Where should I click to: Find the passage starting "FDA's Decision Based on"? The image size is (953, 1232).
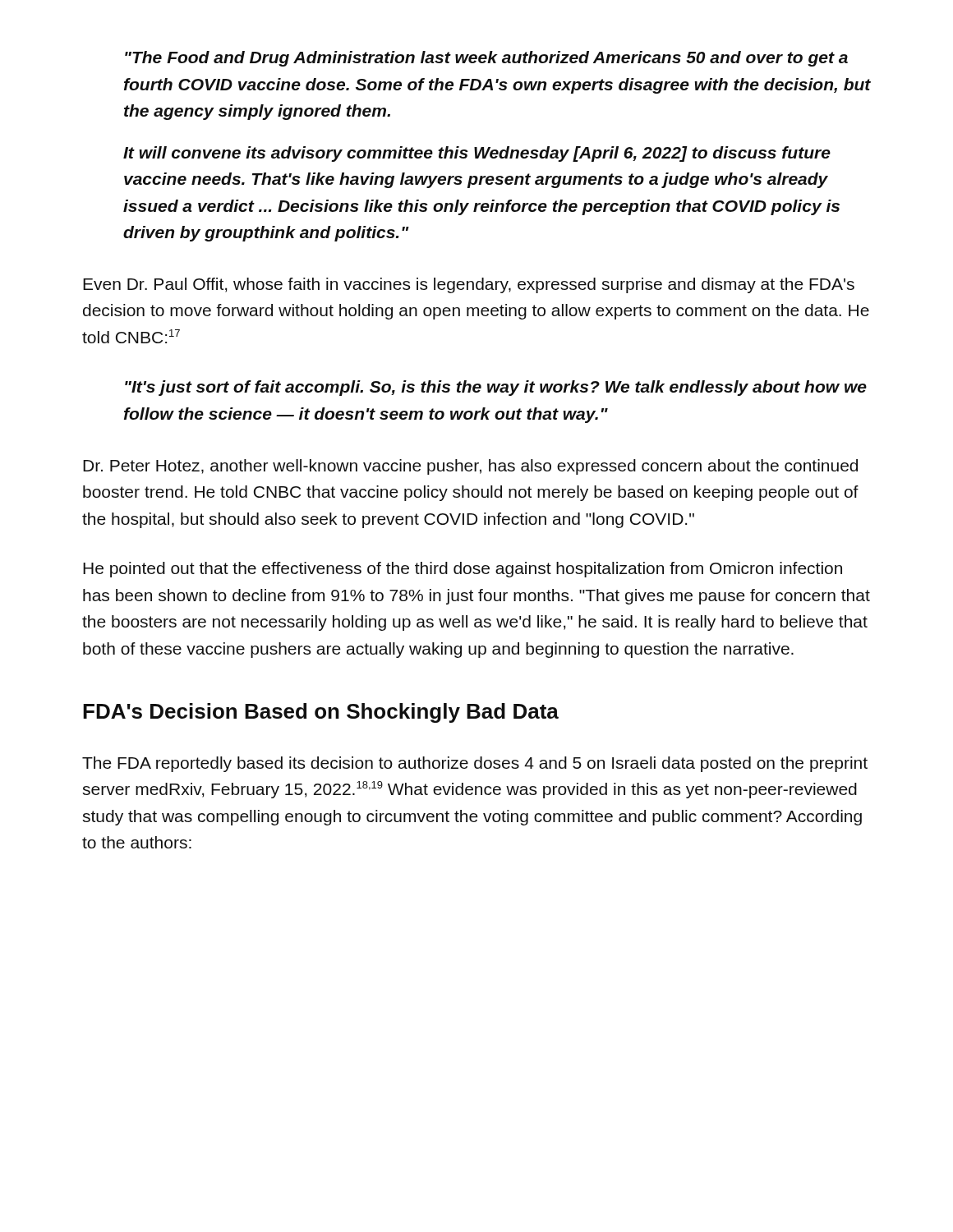[320, 712]
